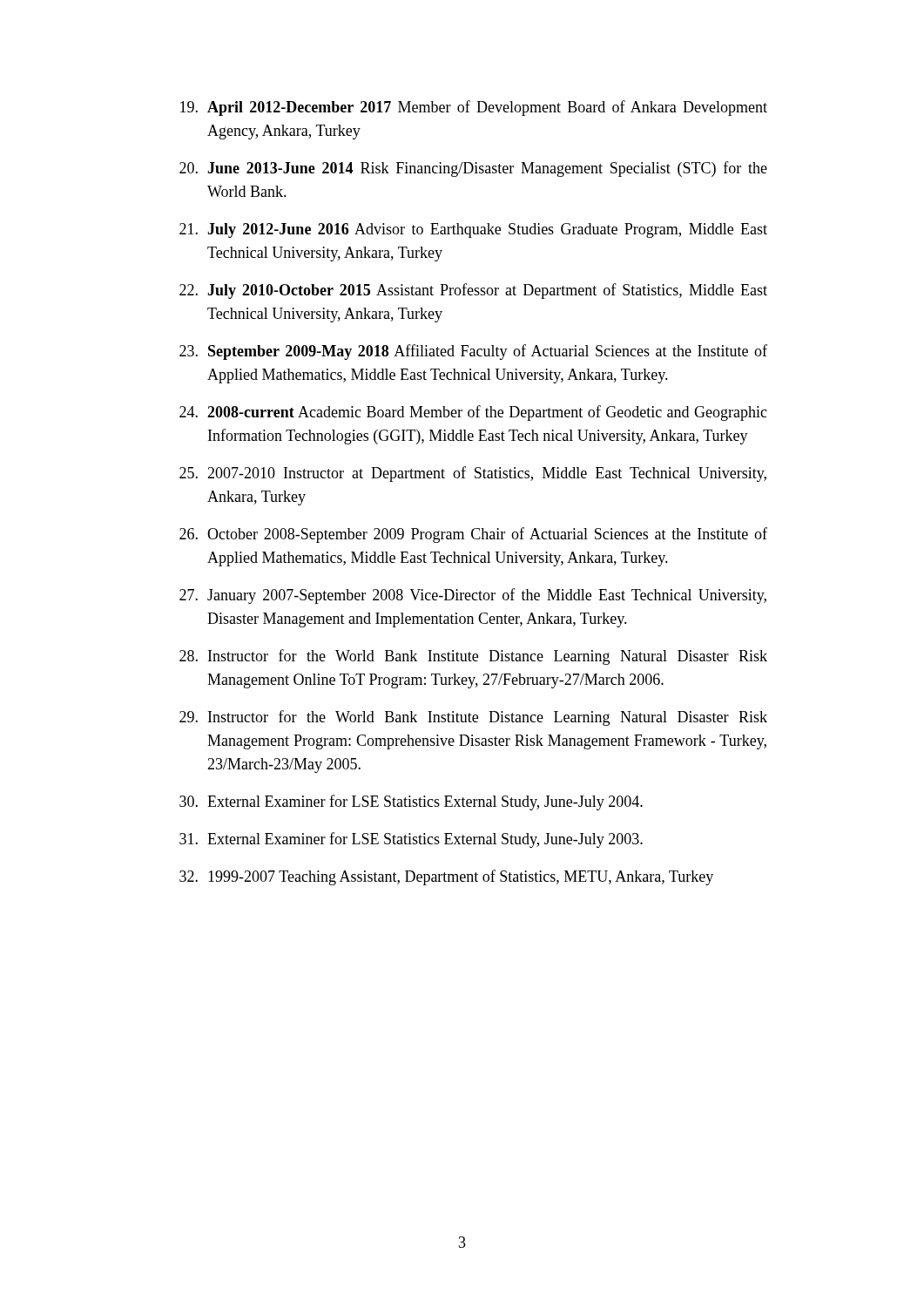
Task: Select the block starting "22. July 2010-October"
Action: coord(462,302)
